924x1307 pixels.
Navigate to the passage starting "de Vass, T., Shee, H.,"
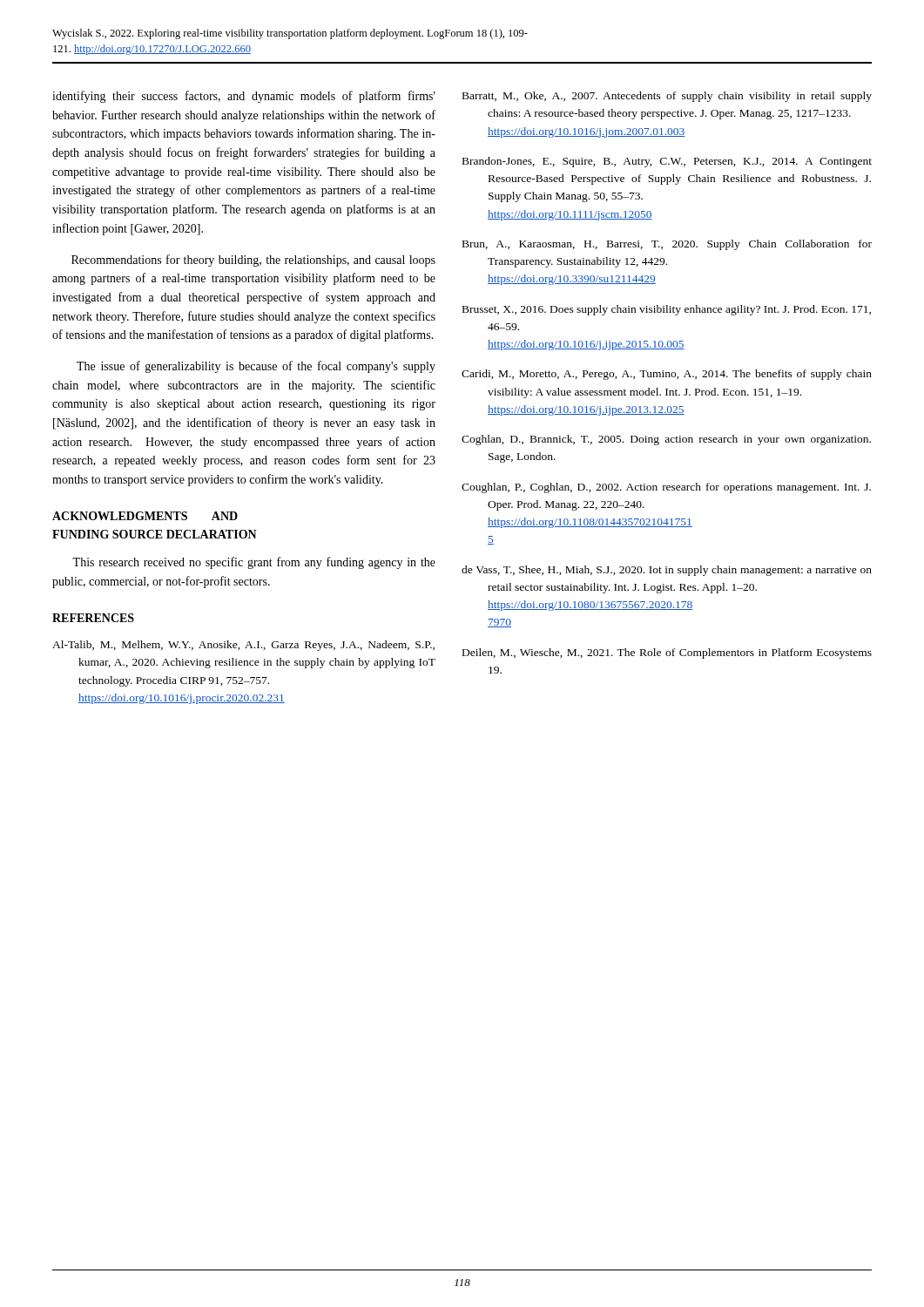point(667,595)
